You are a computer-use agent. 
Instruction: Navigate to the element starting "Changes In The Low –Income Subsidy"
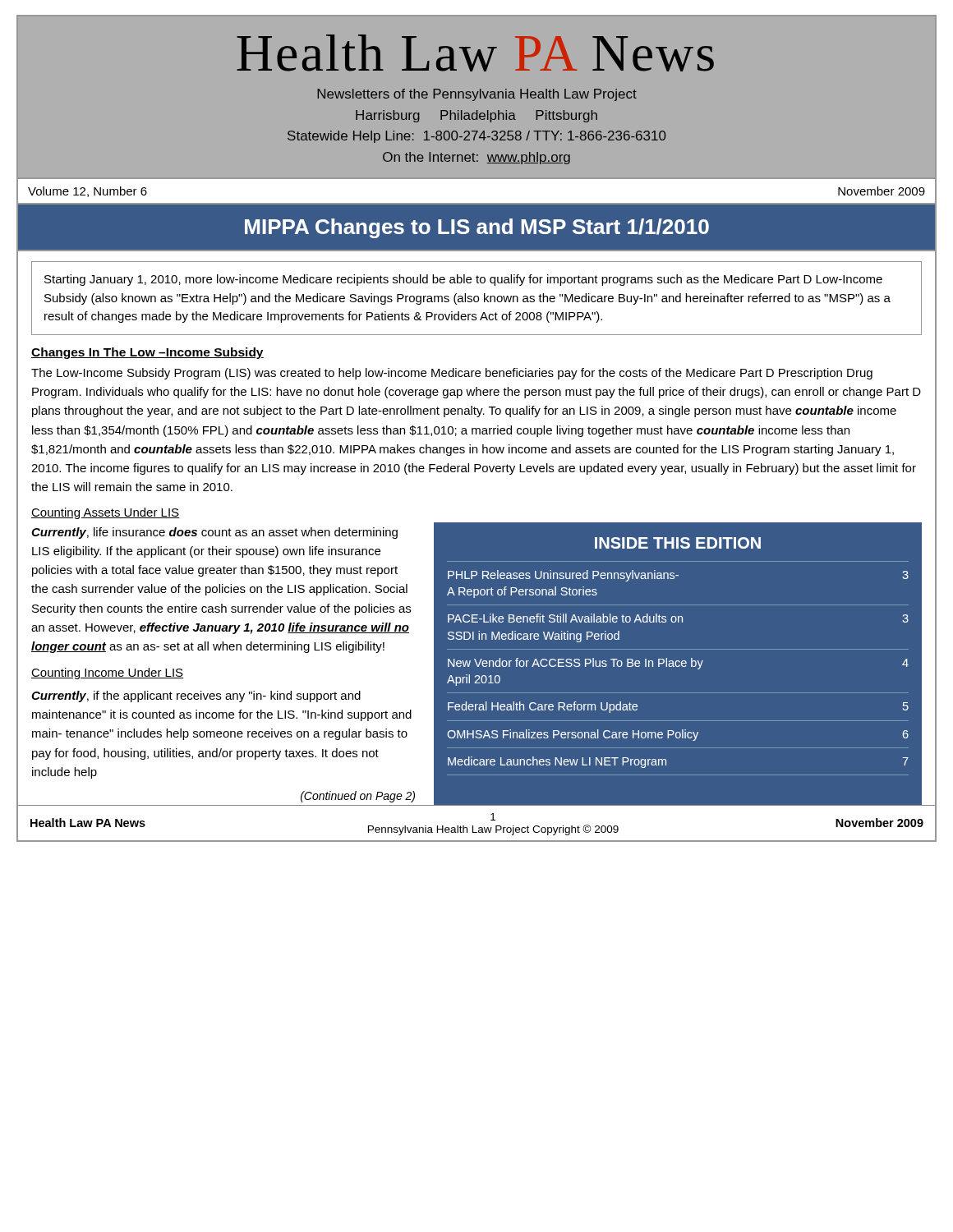pyautogui.click(x=147, y=352)
